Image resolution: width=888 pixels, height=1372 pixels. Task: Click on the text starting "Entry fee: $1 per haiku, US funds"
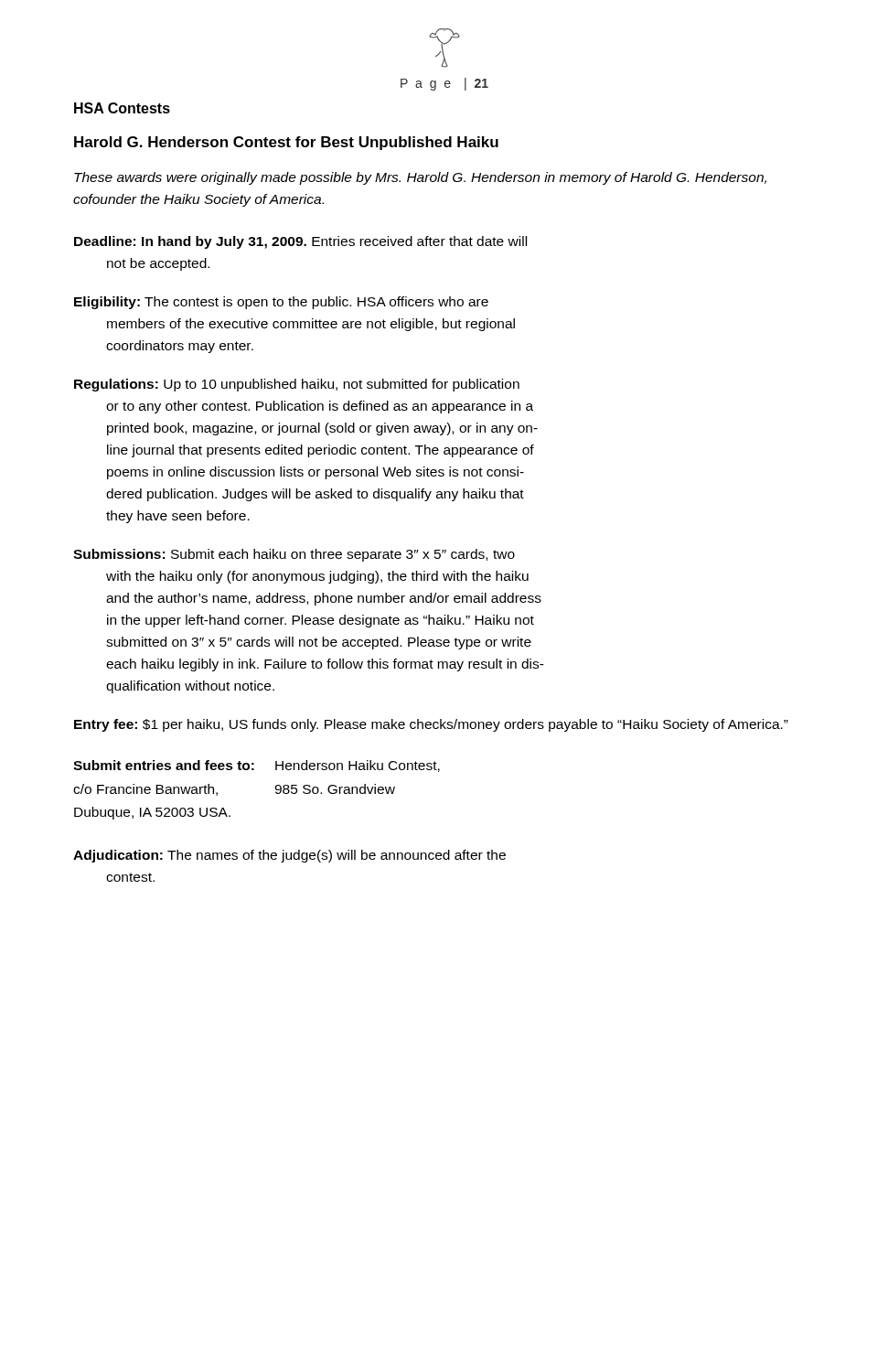click(431, 724)
